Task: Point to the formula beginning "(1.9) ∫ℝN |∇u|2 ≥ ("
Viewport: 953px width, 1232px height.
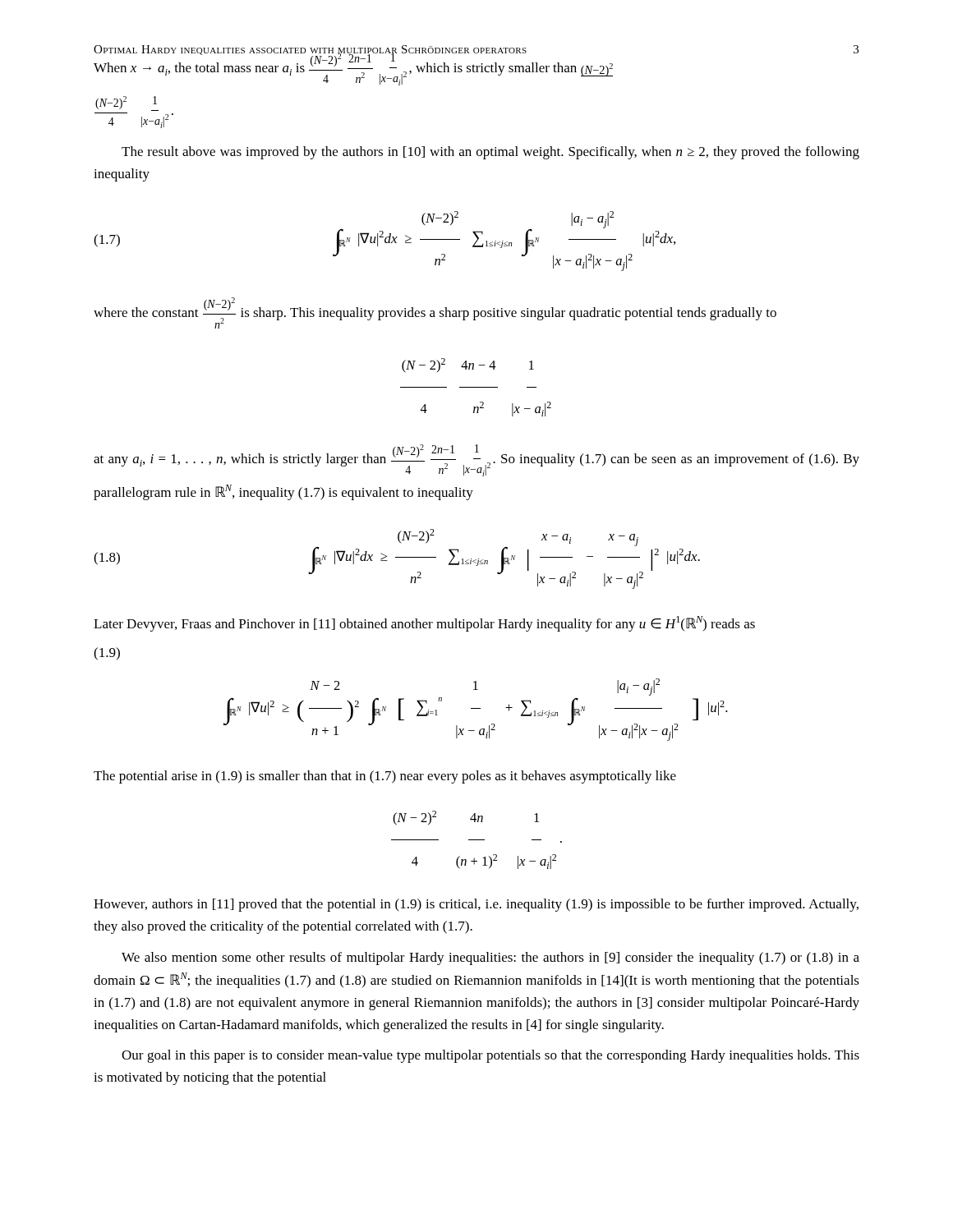Action: coord(476,698)
